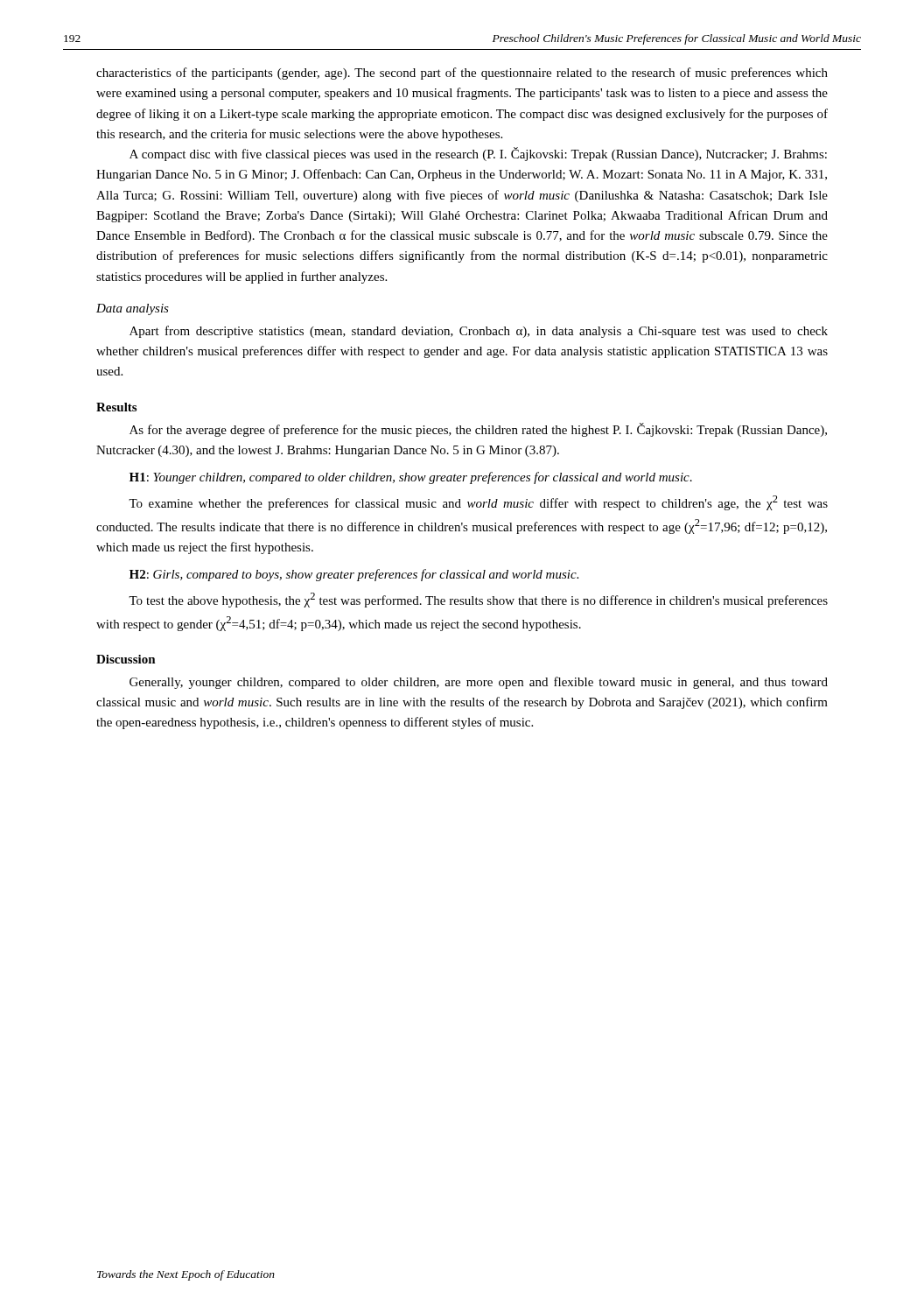Image resolution: width=924 pixels, height=1313 pixels.
Task: Find the block on this page that starts "H2: Girls, compared to boys, show"
Action: pyautogui.click(x=354, y=574)
